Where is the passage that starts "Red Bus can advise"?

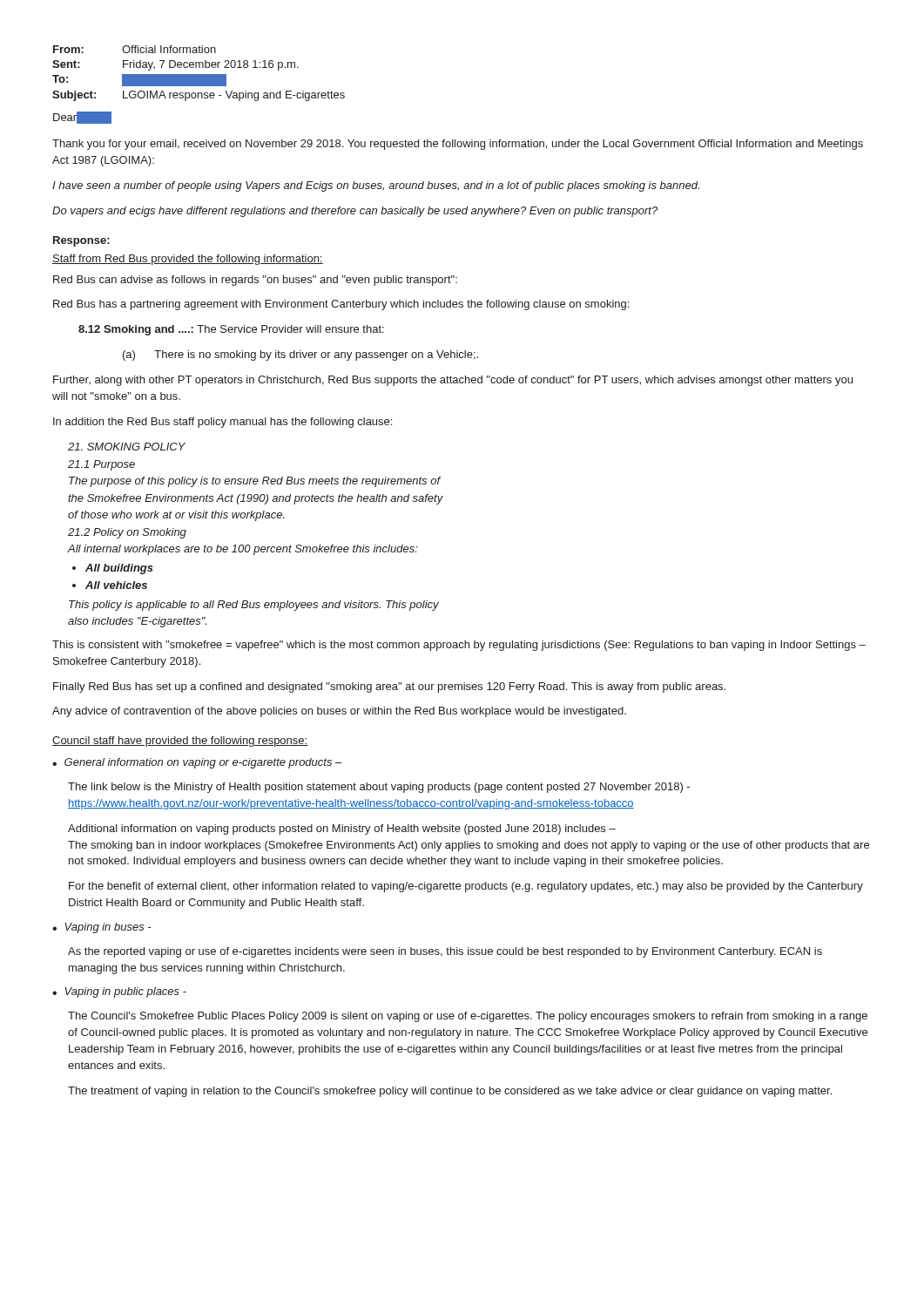(255, 279)
